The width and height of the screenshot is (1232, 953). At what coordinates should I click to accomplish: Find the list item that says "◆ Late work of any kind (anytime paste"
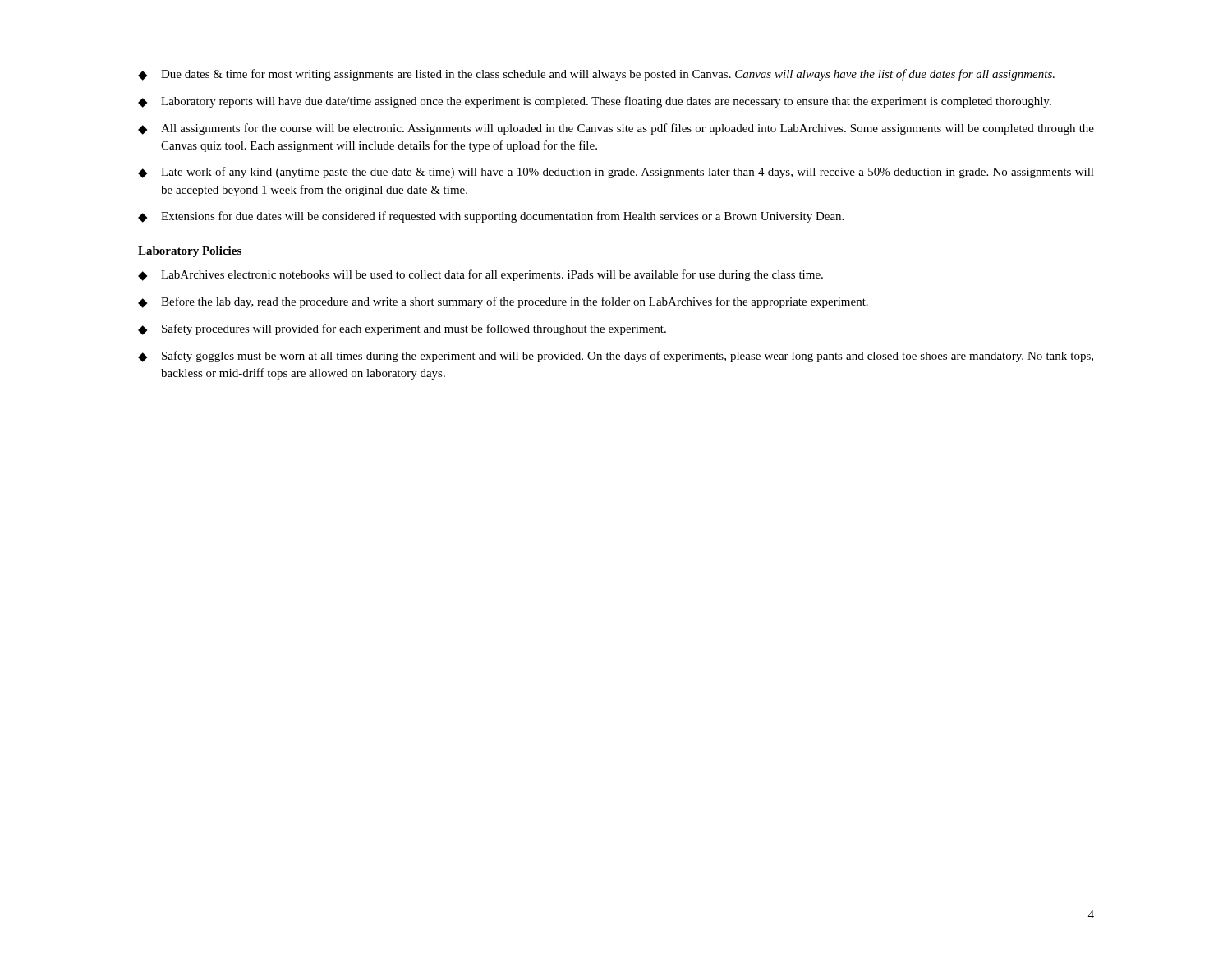(616, 181)
